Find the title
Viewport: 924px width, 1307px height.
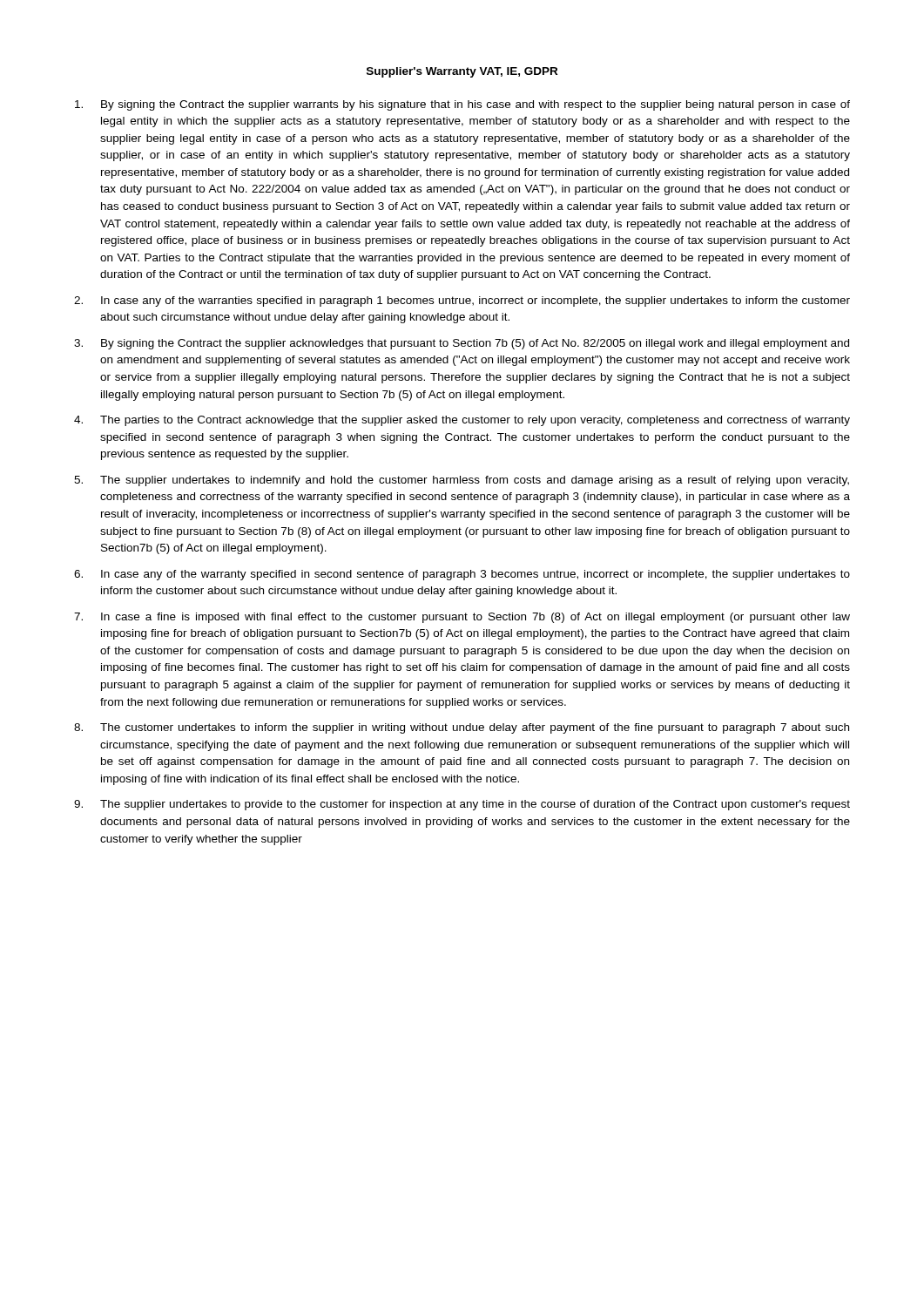tap(462, 71)
